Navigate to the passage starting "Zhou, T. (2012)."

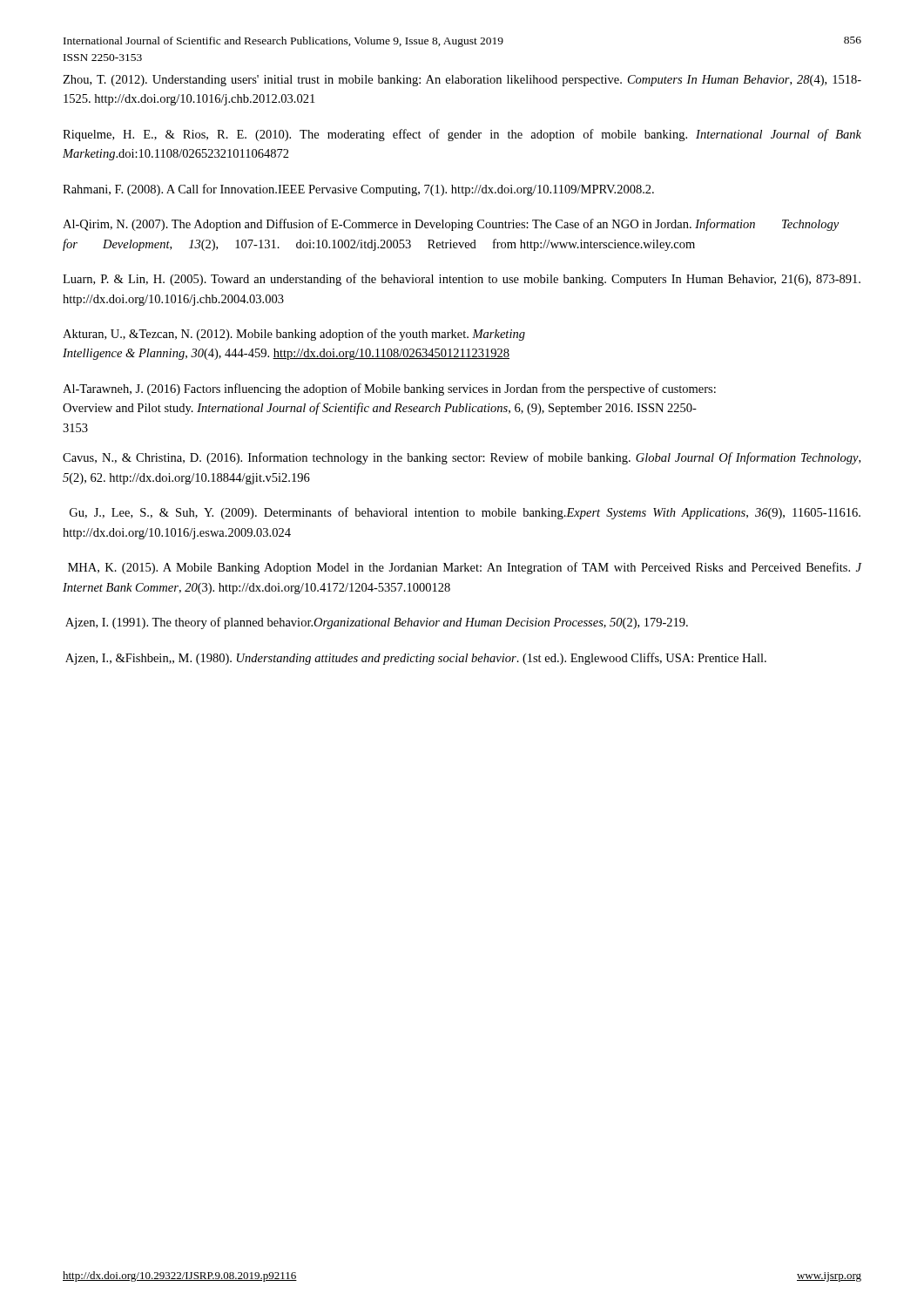pyautogui.click(x=462, y=89)
